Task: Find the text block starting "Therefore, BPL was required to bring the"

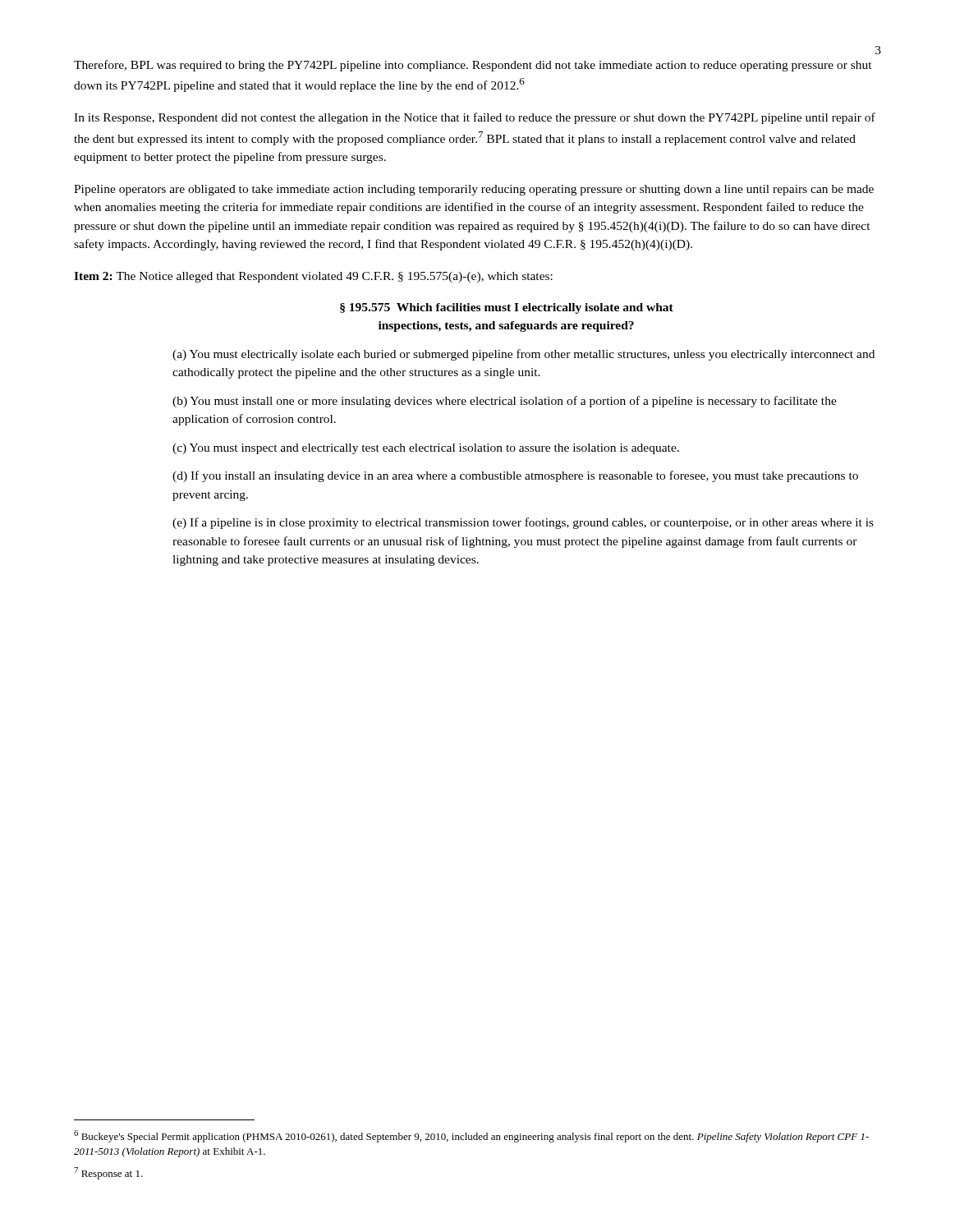Action: coord(482,76)
